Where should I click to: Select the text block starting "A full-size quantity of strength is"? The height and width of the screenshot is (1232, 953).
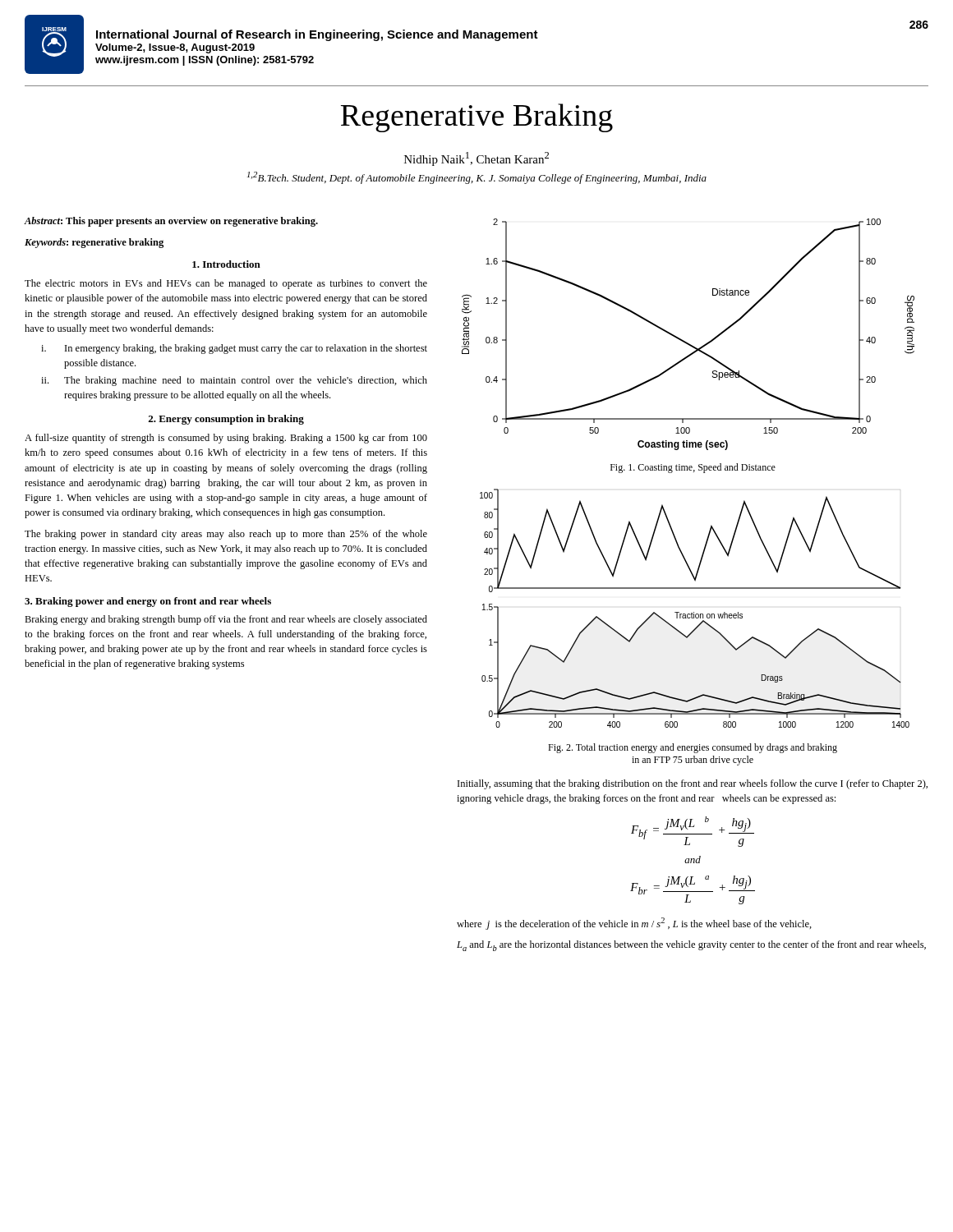click(226, 475)
